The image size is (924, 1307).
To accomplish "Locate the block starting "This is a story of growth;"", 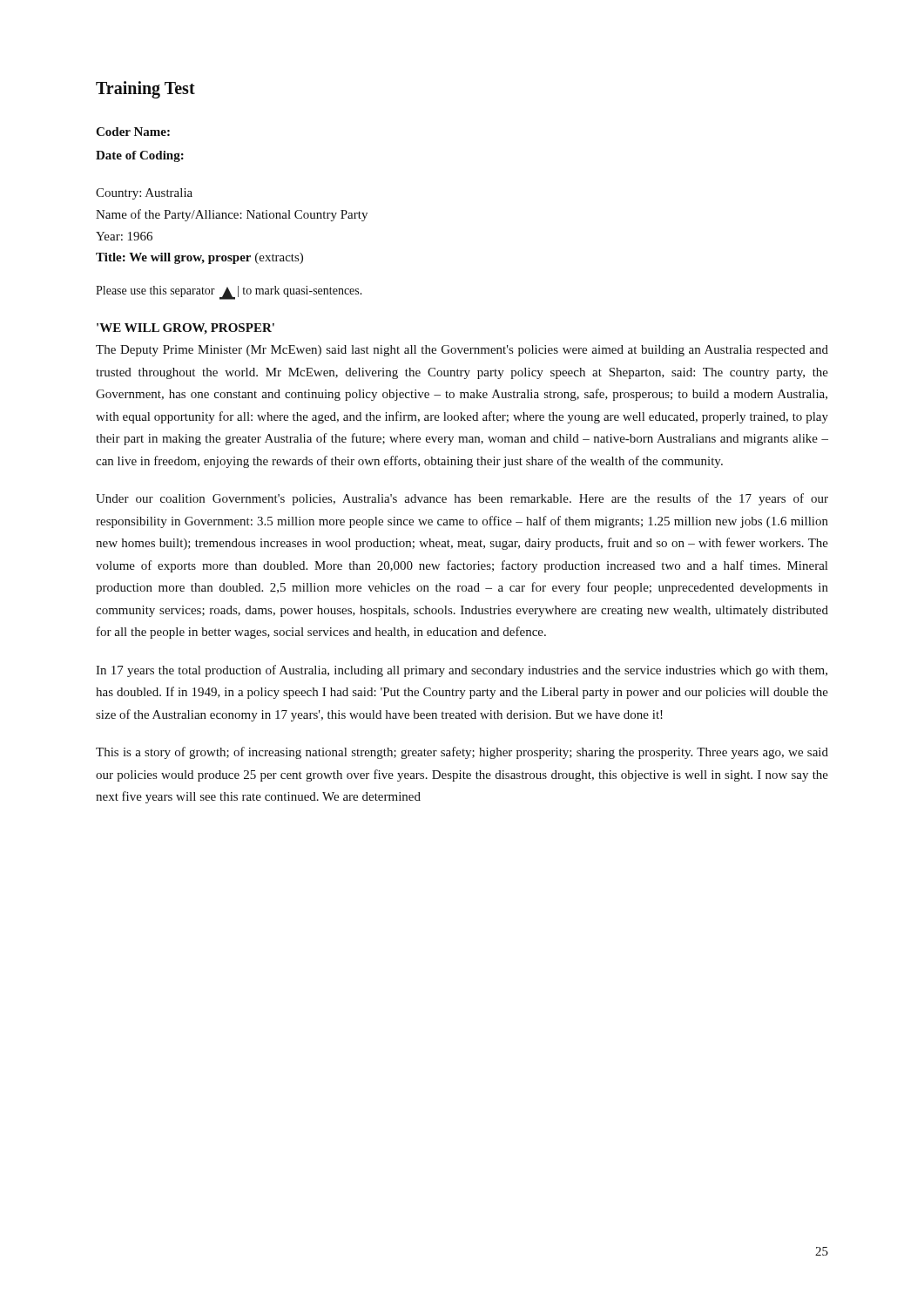I will 462,774.
